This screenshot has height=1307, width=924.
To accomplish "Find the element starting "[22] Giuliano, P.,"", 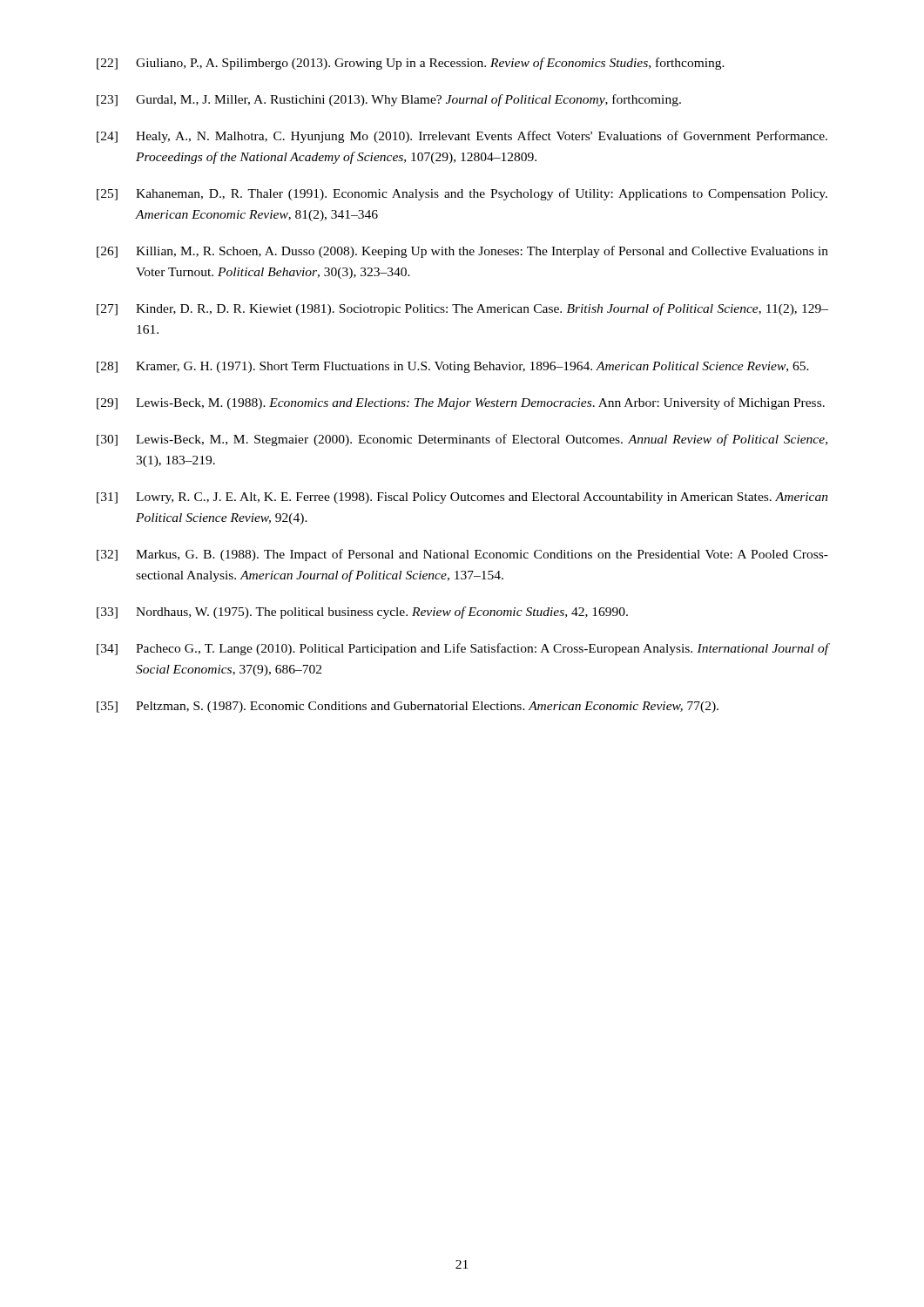I will coord(462,63).
